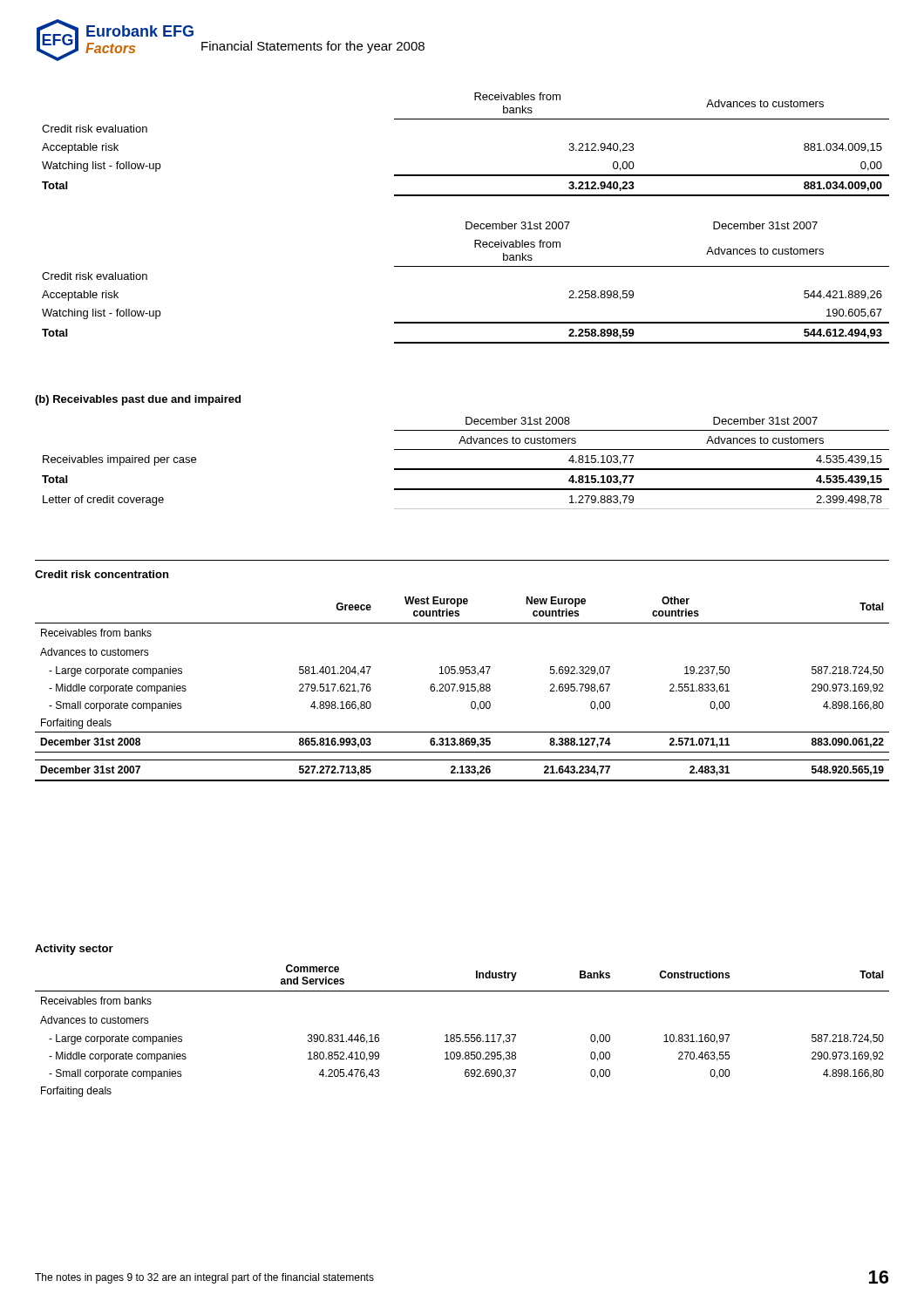The height and width of the screenshot is (1308, 924).
Task: Point to "Activity sector"
Action: 74,948
